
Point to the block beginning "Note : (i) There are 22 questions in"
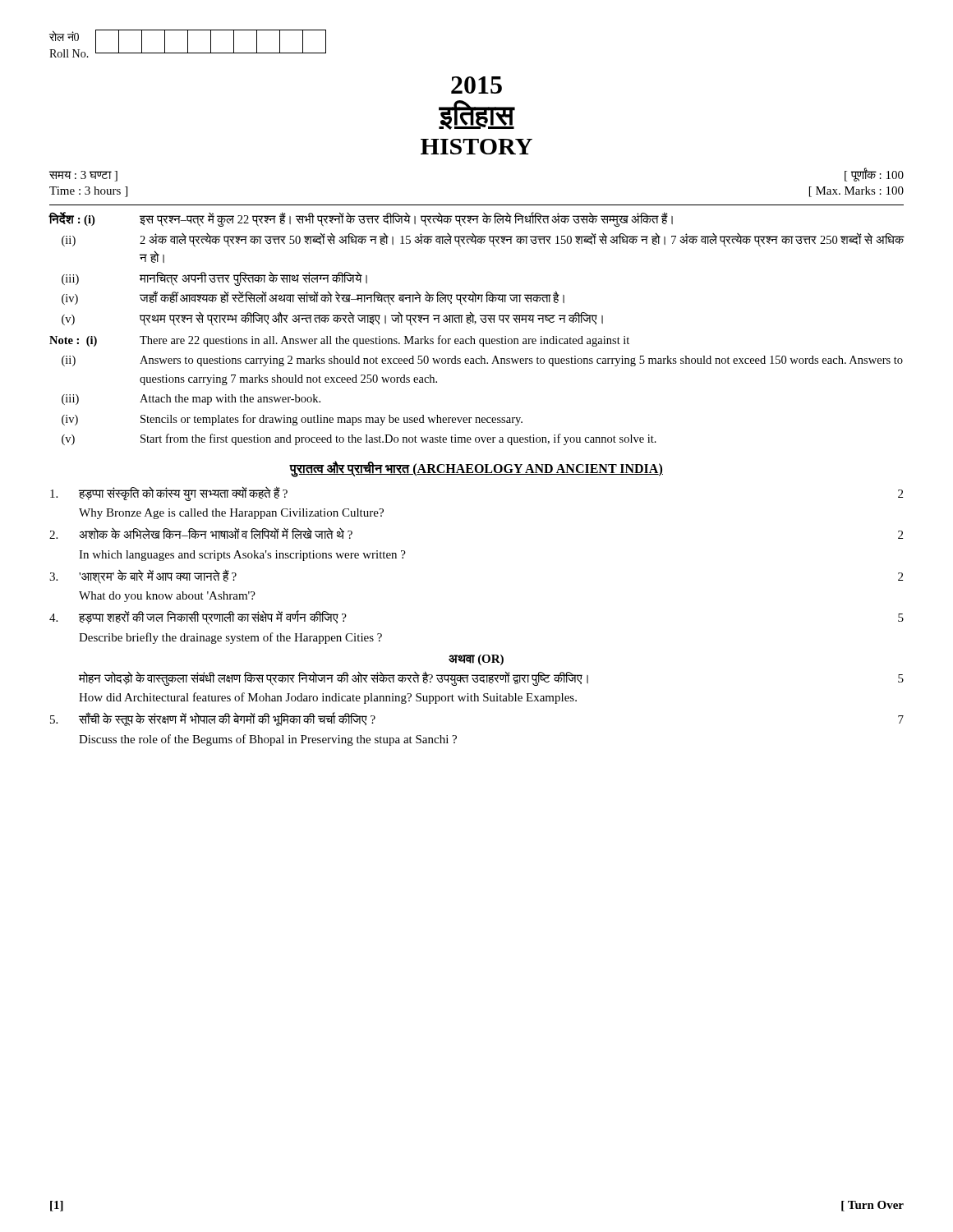[x=476, y=340]
